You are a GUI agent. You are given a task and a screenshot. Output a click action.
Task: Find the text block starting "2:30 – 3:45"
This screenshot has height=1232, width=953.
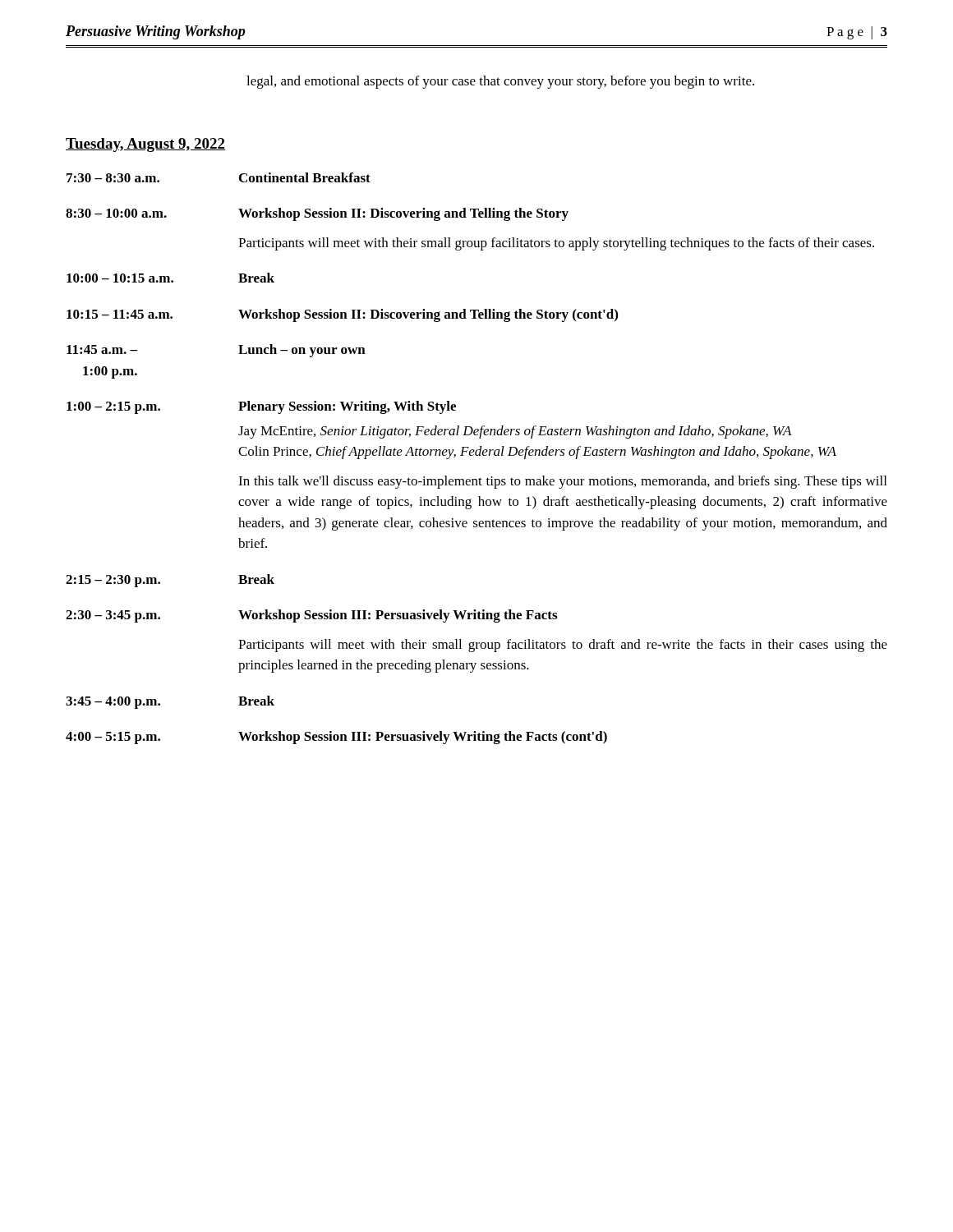[x=476, y=640]
